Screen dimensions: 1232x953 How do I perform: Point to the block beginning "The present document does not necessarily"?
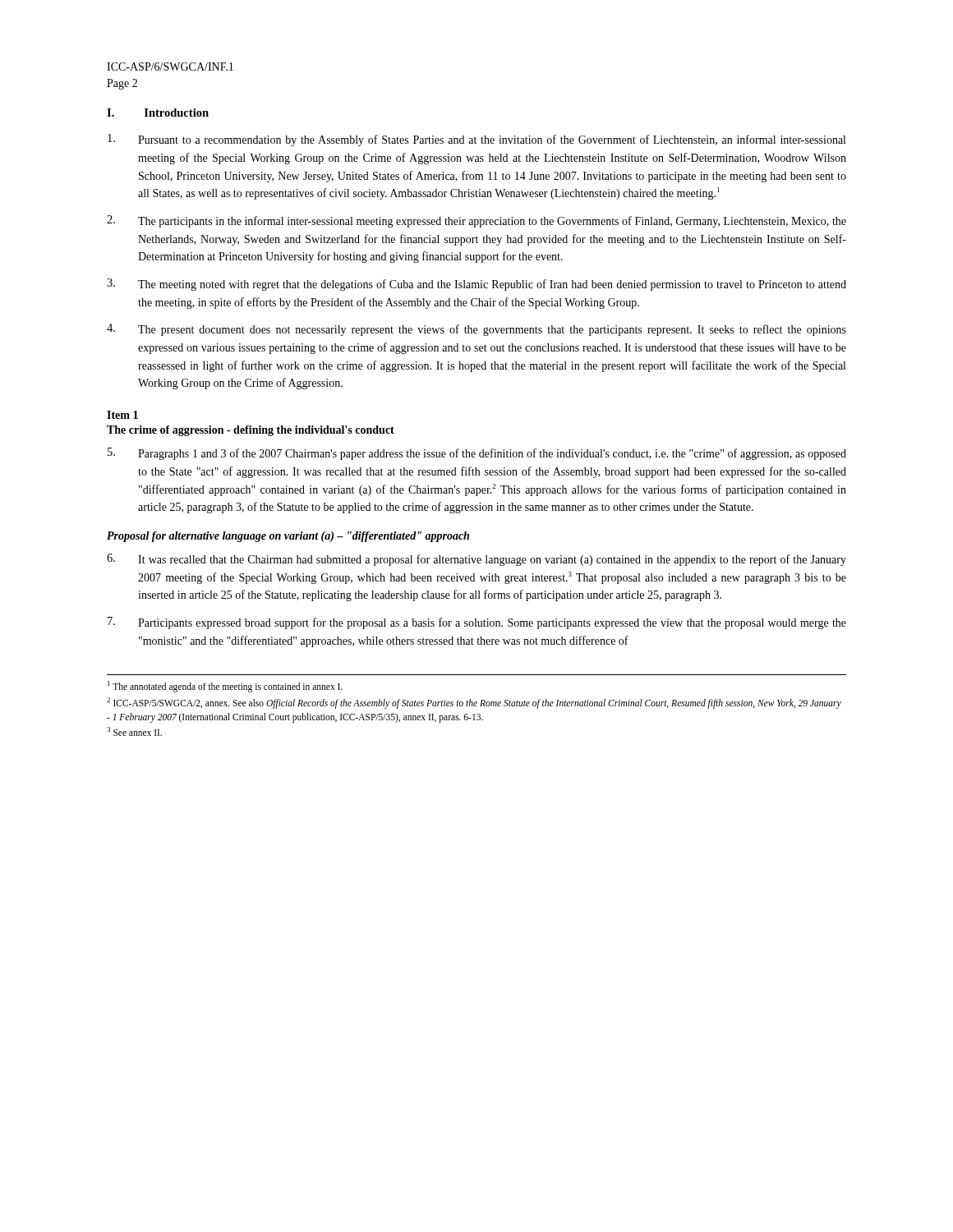tap(476, 357)
